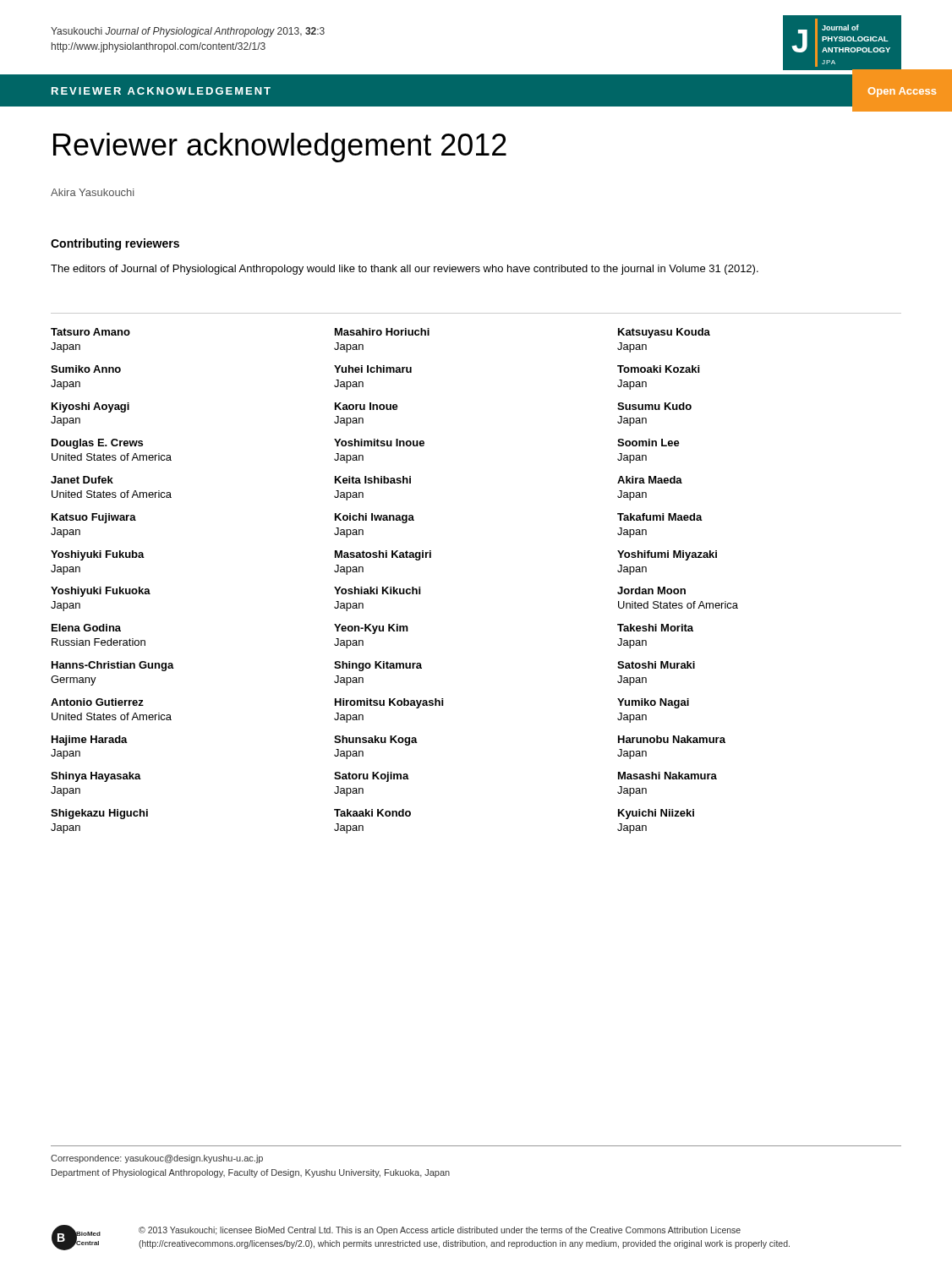Viewport: 952px width, 1268px height.
Task: Locate the text block starting "Kiyoshi Aoyagi Japan"
Action: pyautogui.click(x=90, y=407)
